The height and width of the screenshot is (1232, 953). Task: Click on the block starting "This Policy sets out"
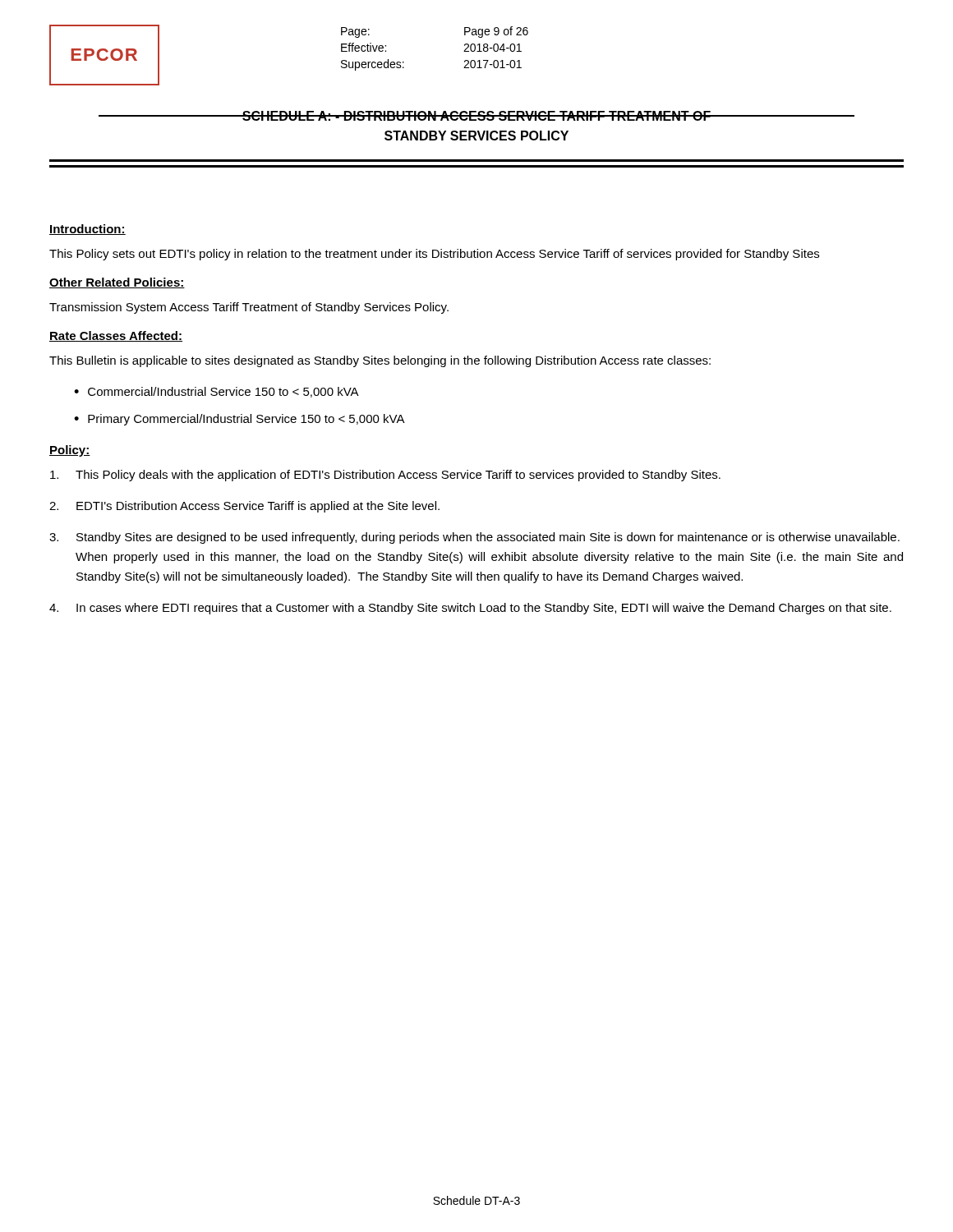[x=434, y=253]
